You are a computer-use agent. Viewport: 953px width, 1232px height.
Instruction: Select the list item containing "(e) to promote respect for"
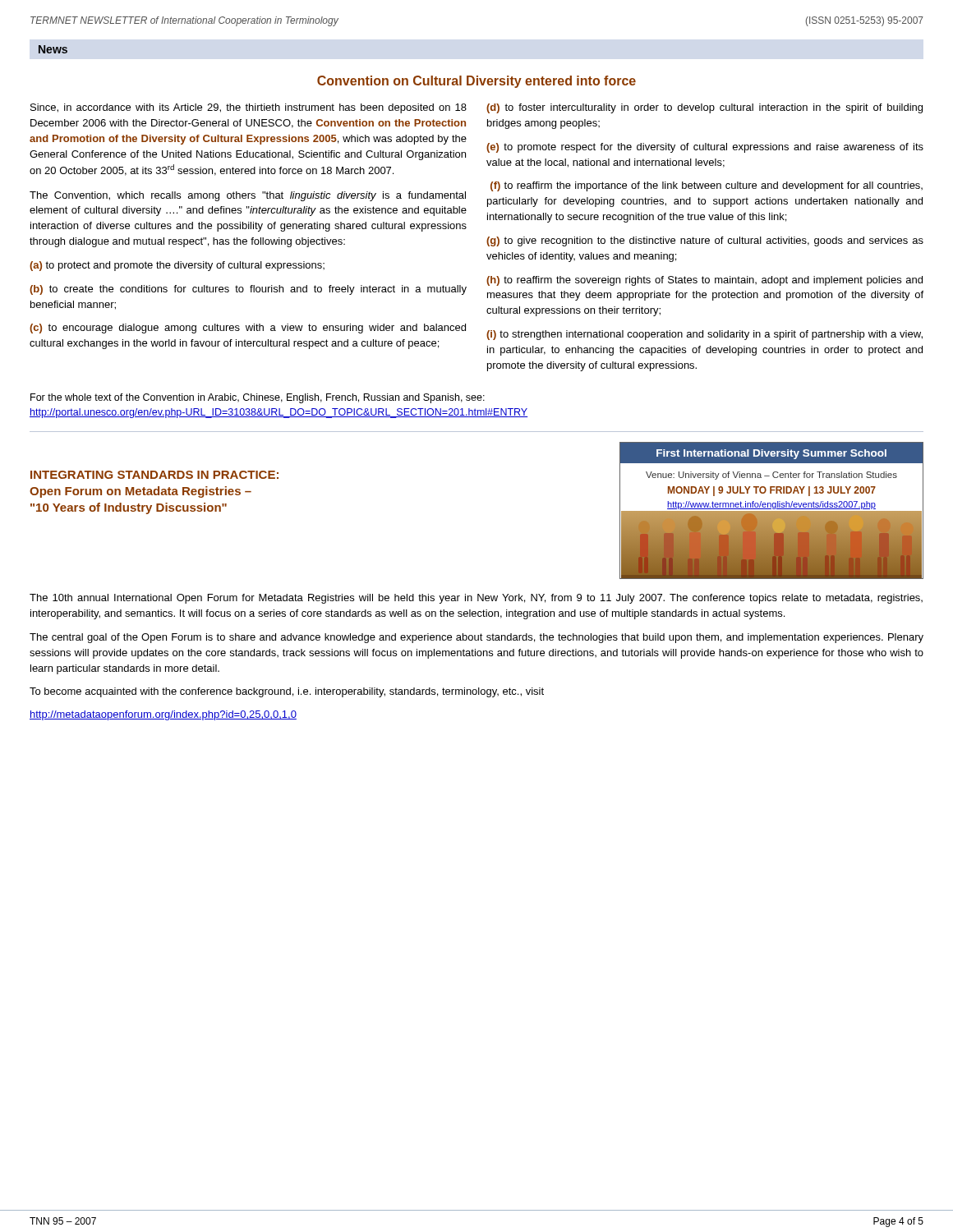click(705, 154)
